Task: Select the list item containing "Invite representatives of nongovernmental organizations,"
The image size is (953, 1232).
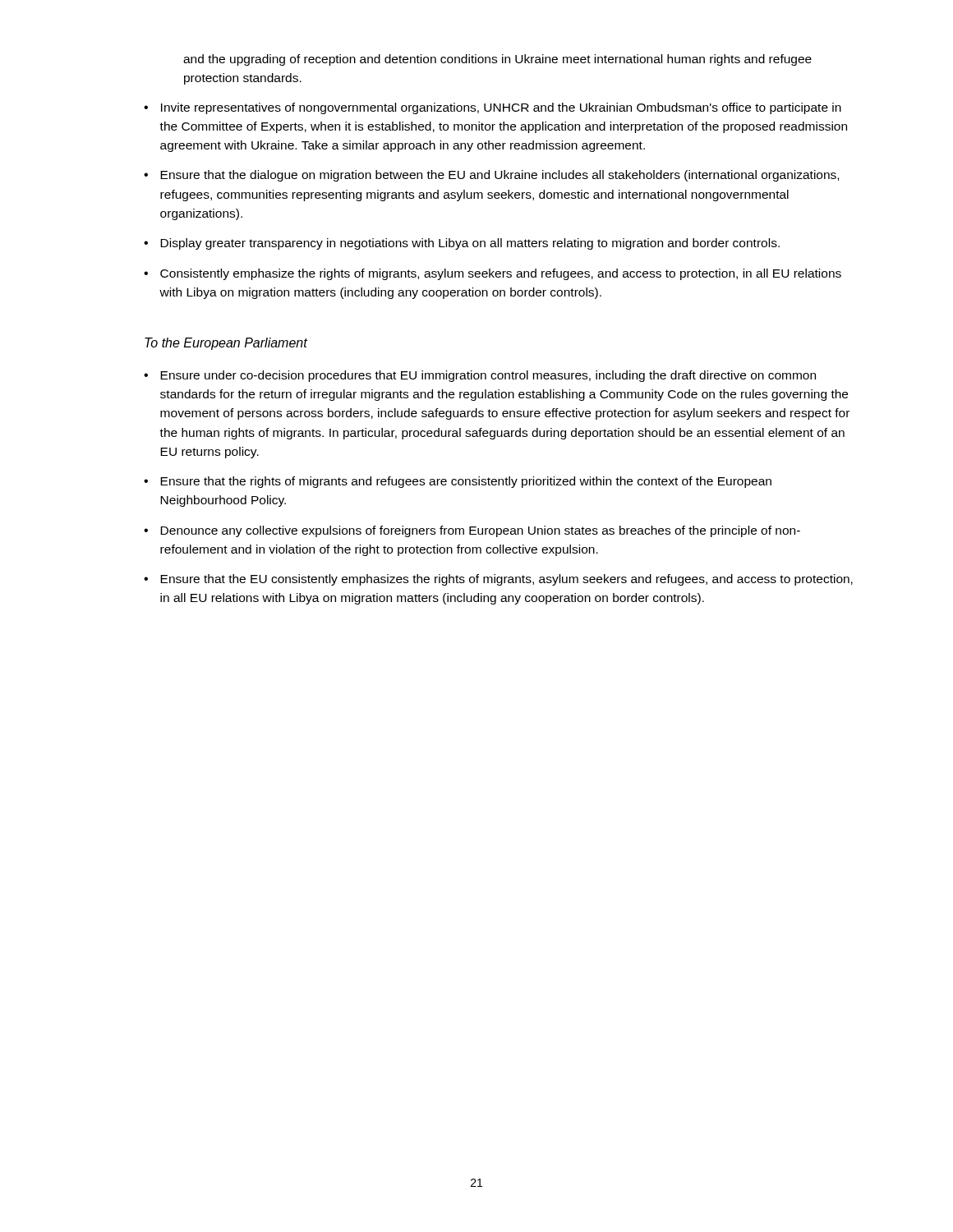Action: [x=499, y=126]
